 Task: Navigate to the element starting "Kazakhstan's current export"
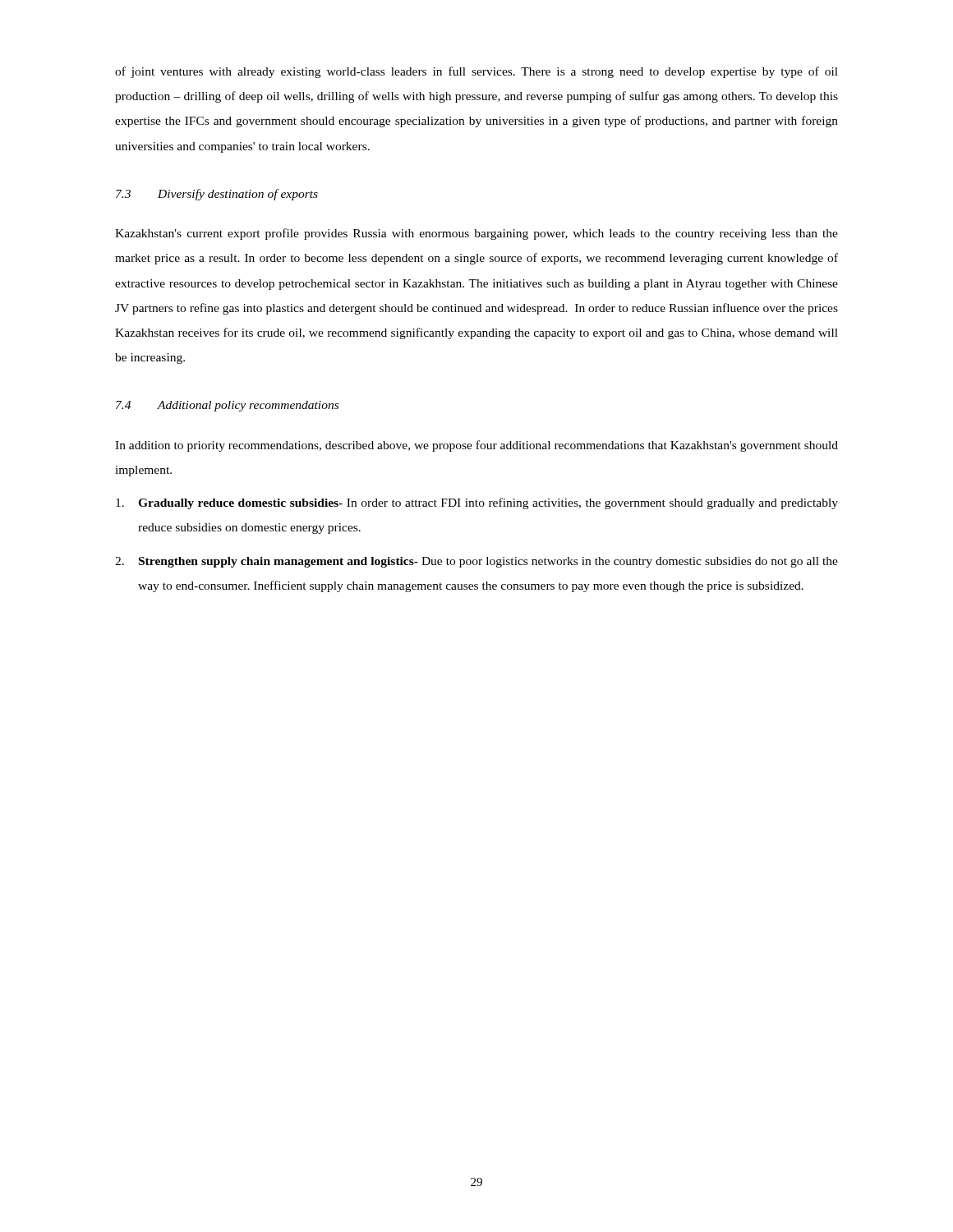[476, 295]
